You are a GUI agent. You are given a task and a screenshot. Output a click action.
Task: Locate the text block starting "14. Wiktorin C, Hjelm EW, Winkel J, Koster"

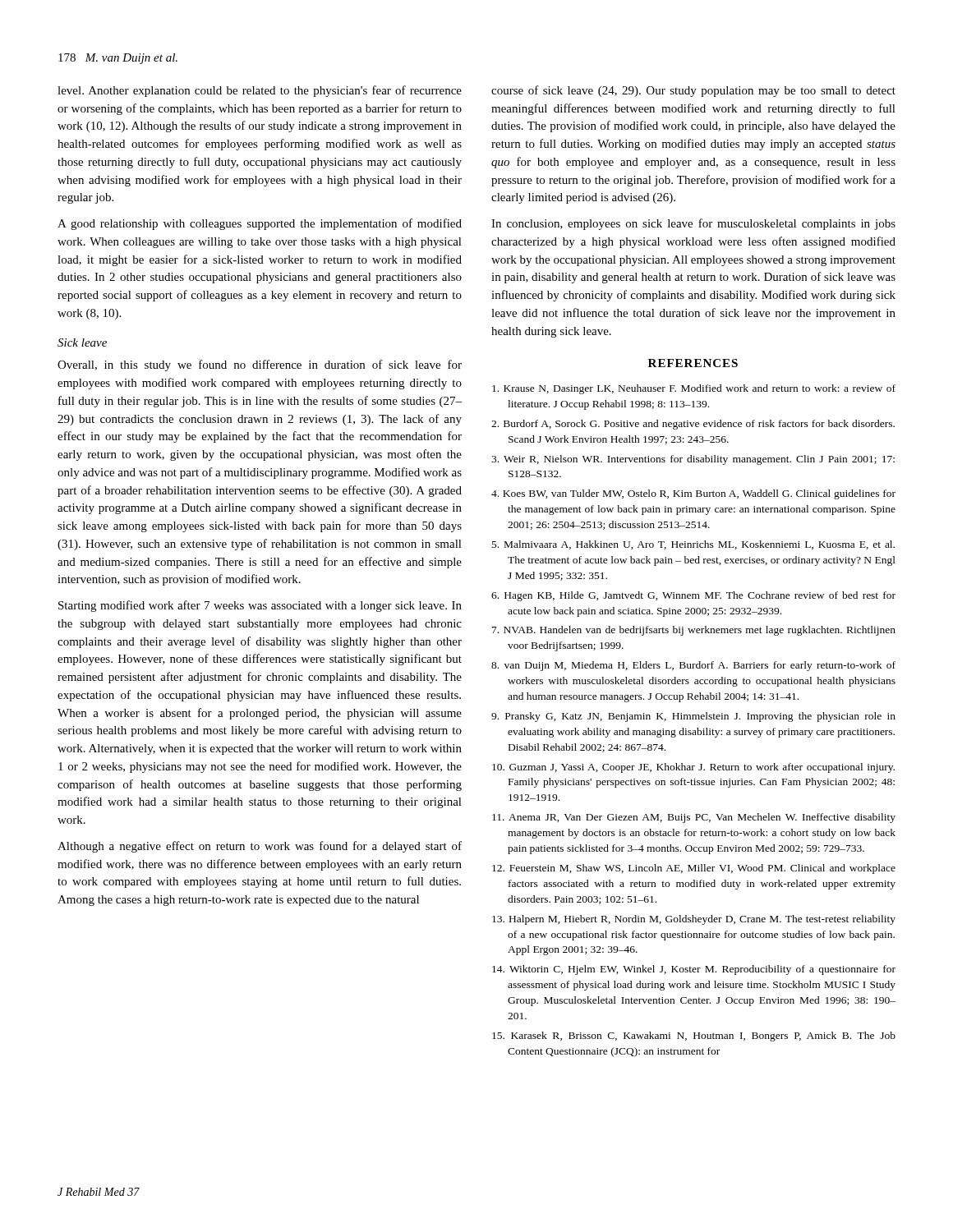[693, 992]
